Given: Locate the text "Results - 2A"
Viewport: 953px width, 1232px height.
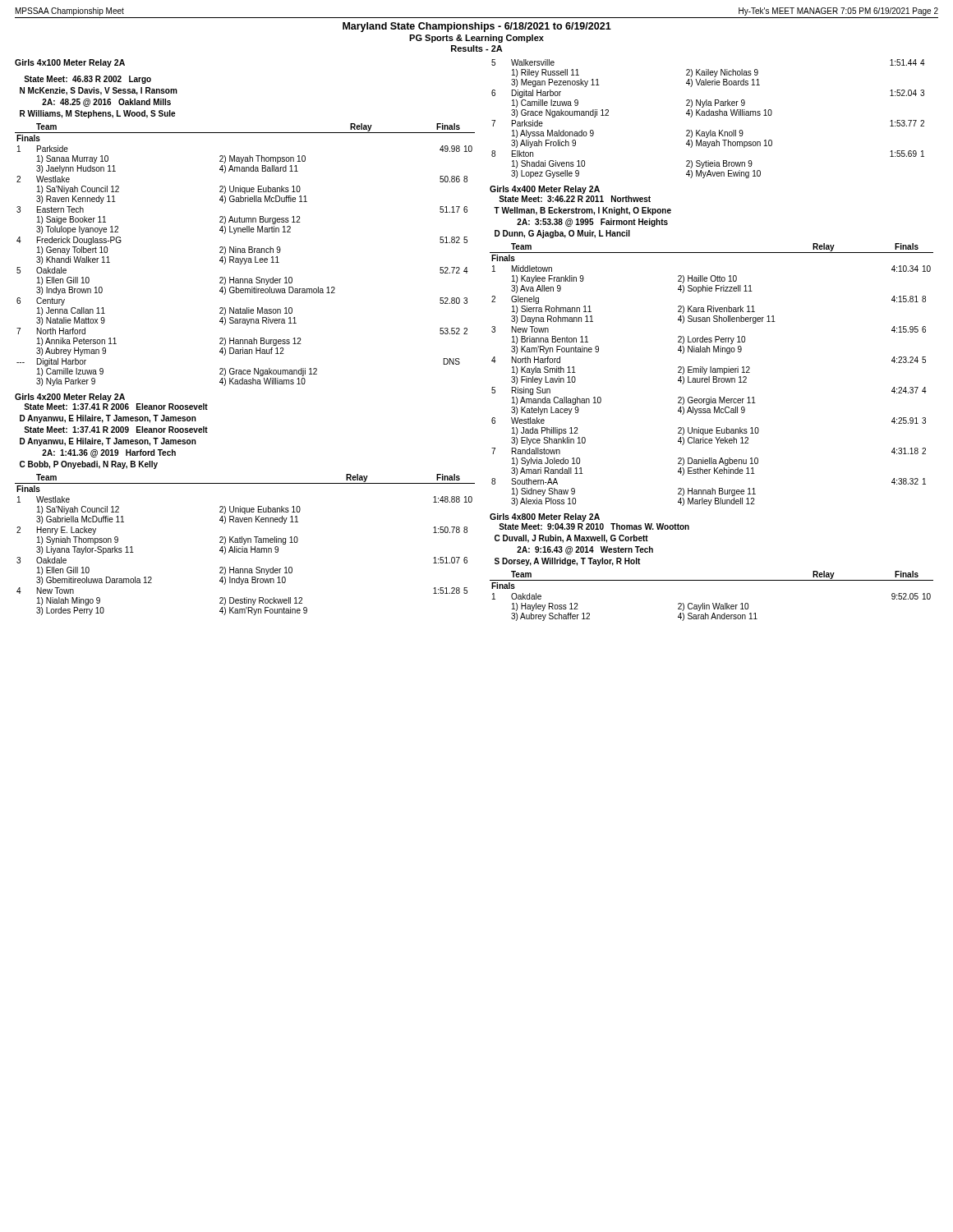Looking at the screenshot, I should pos(476,48).
